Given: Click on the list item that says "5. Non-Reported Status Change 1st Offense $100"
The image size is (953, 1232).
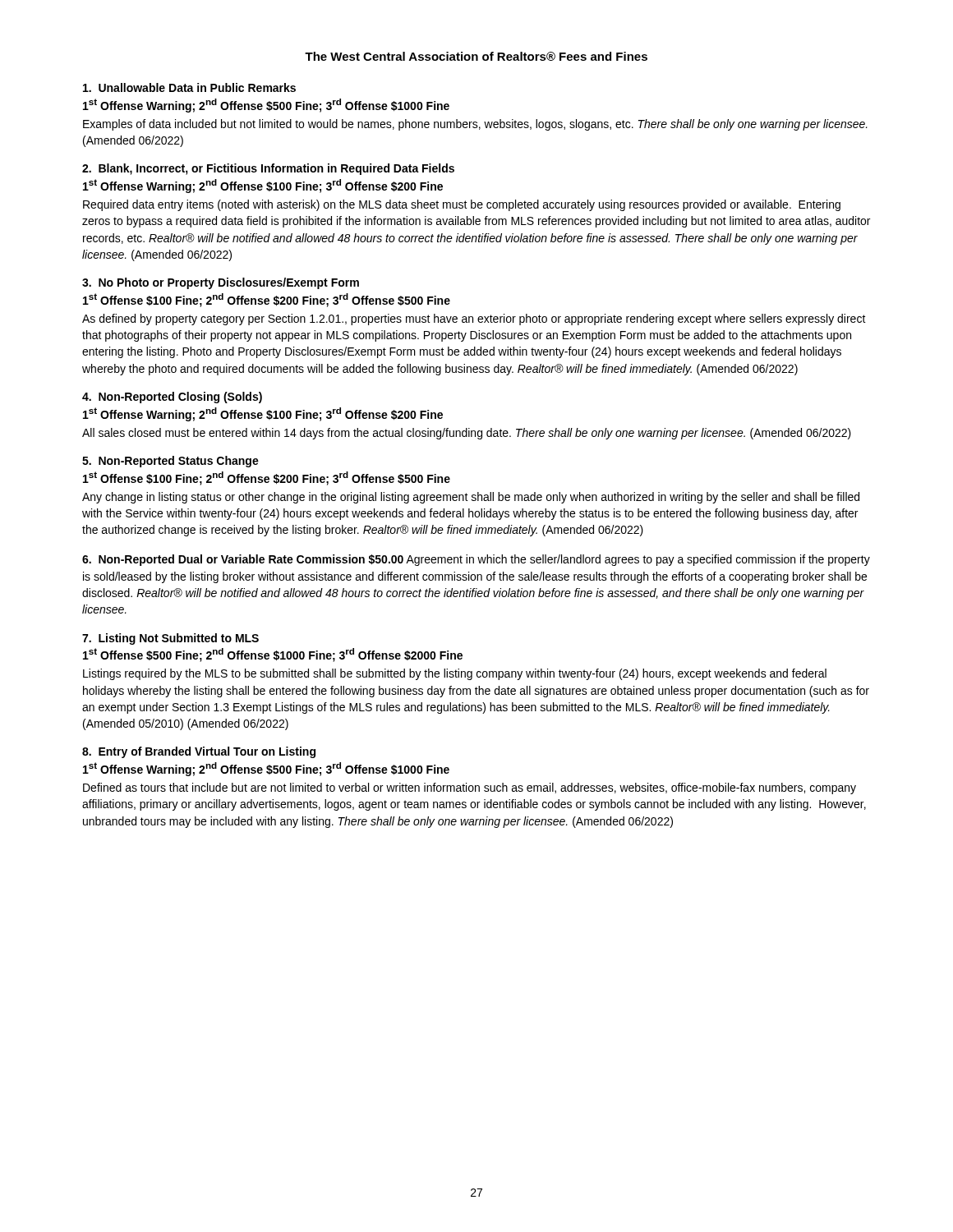Looking at the screenshot, I should click(x=476, y=496).
